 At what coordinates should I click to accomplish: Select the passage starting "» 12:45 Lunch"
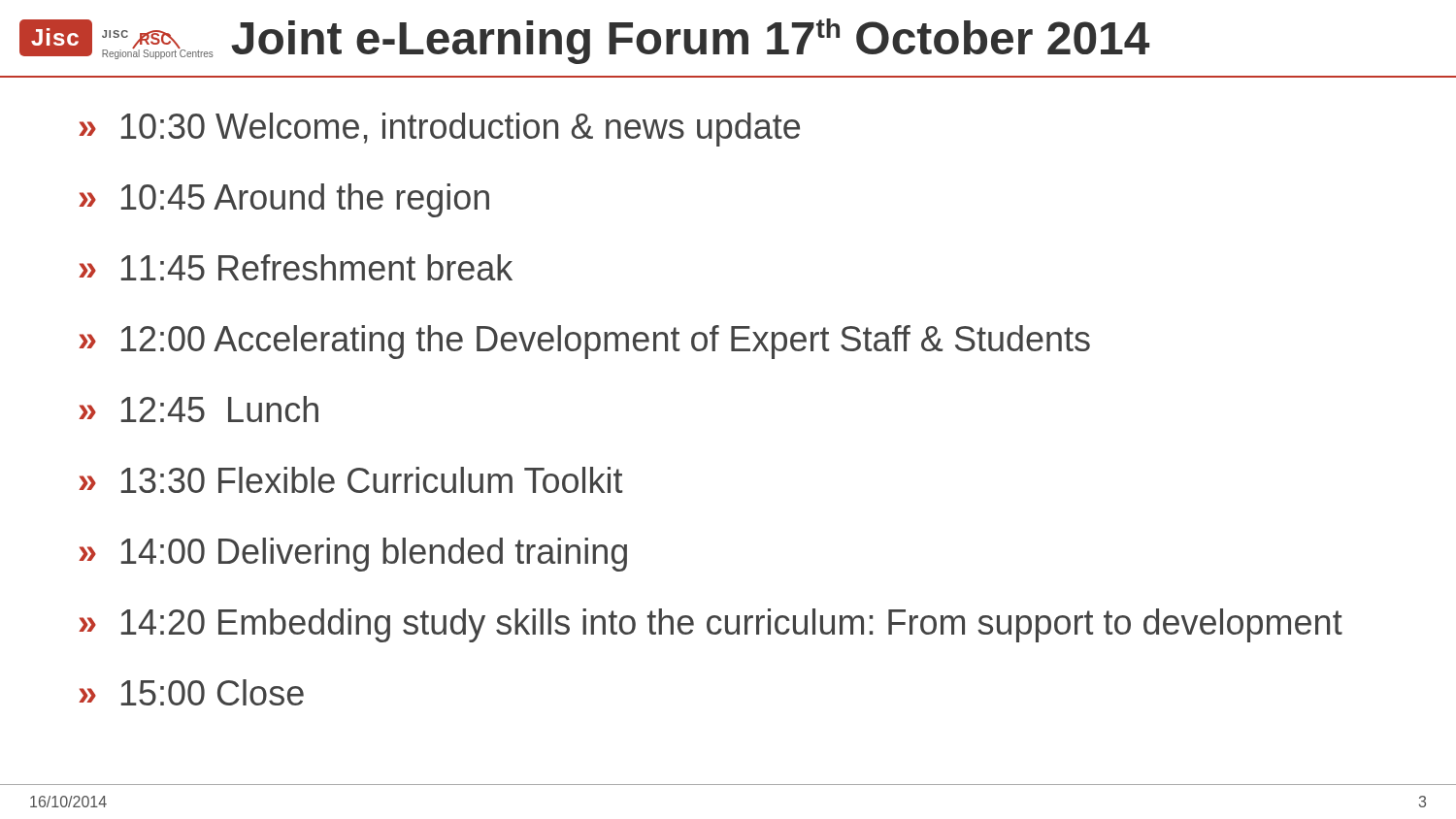[199, 410]
